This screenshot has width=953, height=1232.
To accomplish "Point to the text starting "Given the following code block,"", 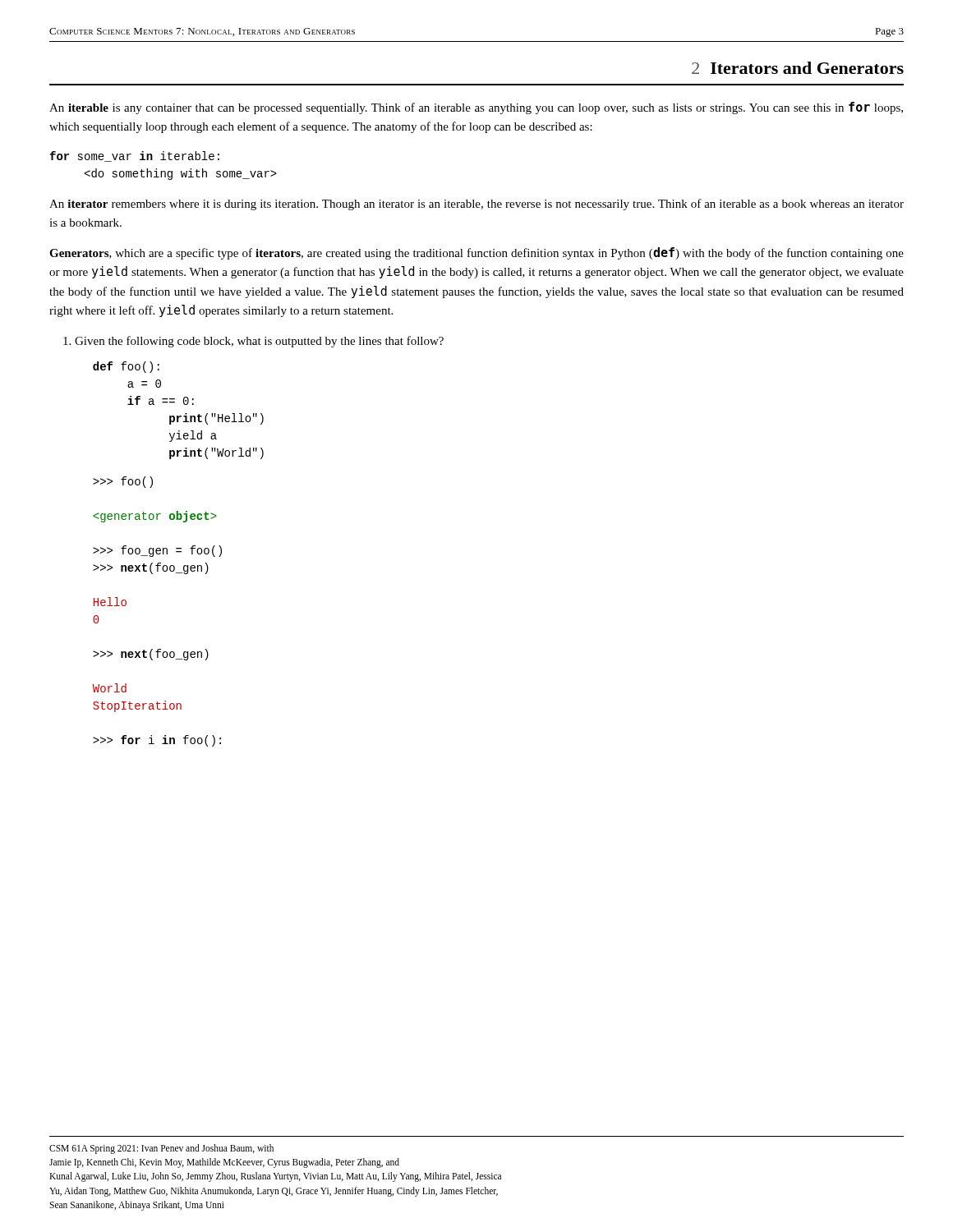I will (253, 342).
